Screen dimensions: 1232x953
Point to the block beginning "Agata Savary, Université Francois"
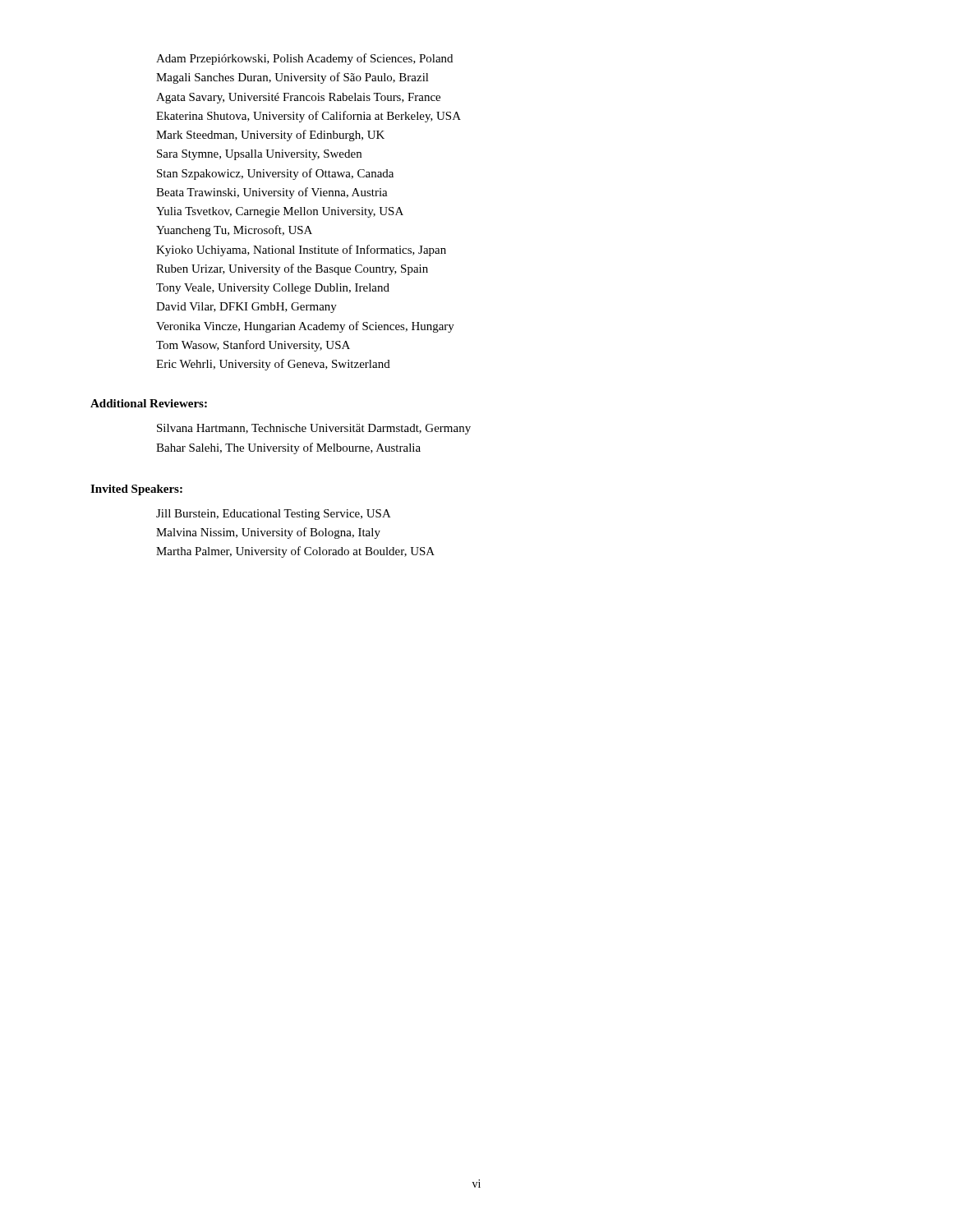point(298,98)
